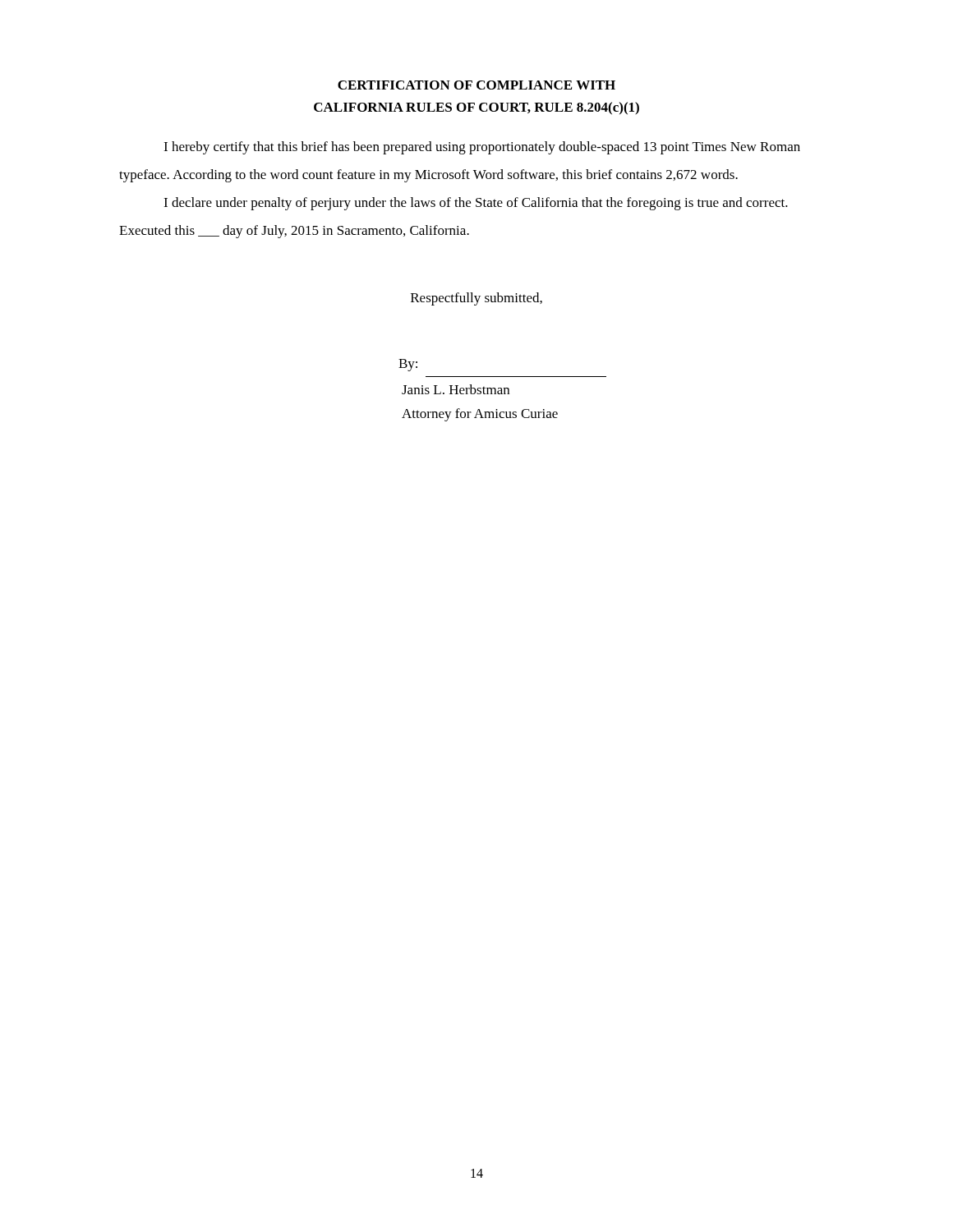Screen dimensions: 1232x953
Task: Point to "Respectfully submitted,"
Action: 476,298
